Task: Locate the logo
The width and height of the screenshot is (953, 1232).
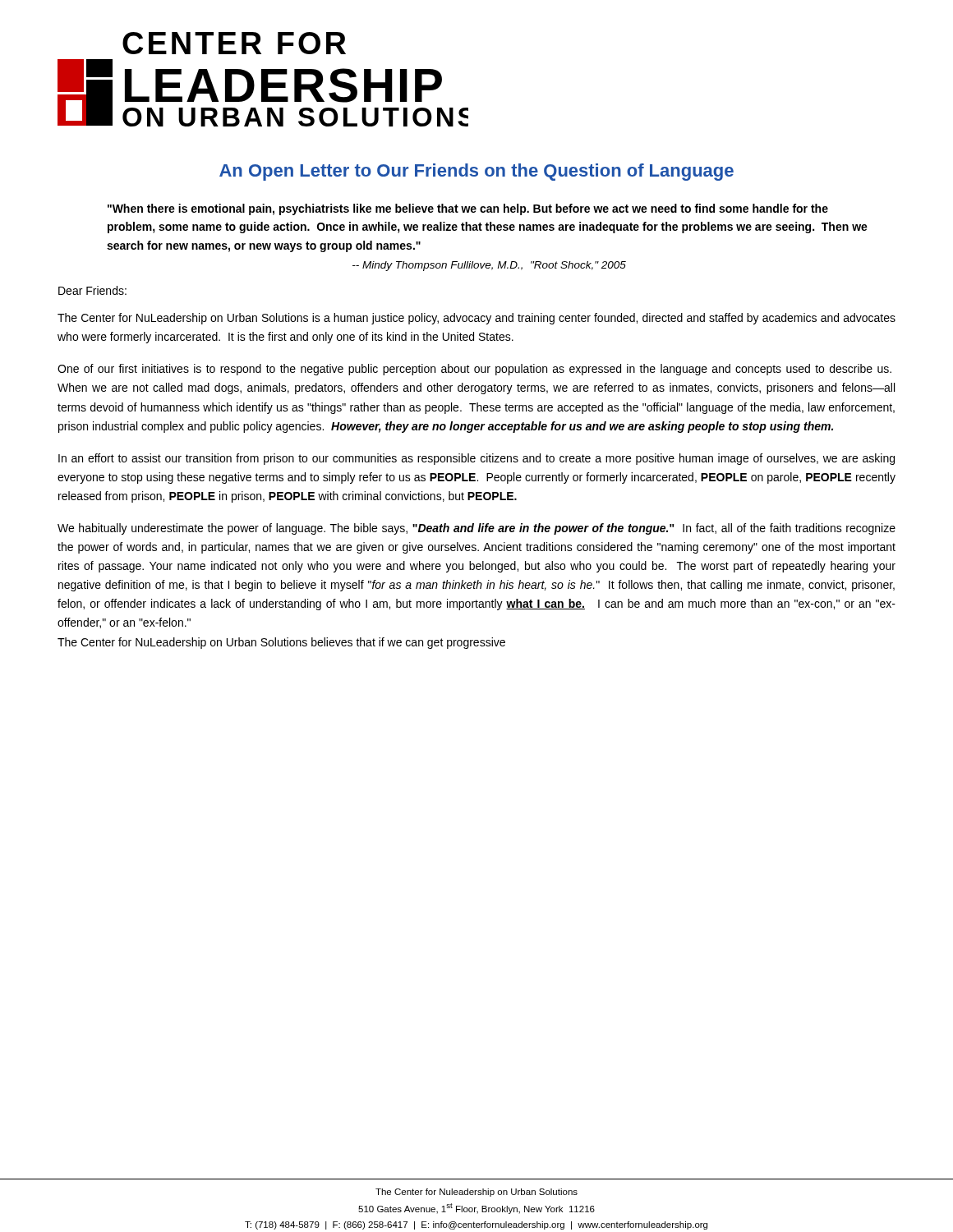Action: pos(476,75)
